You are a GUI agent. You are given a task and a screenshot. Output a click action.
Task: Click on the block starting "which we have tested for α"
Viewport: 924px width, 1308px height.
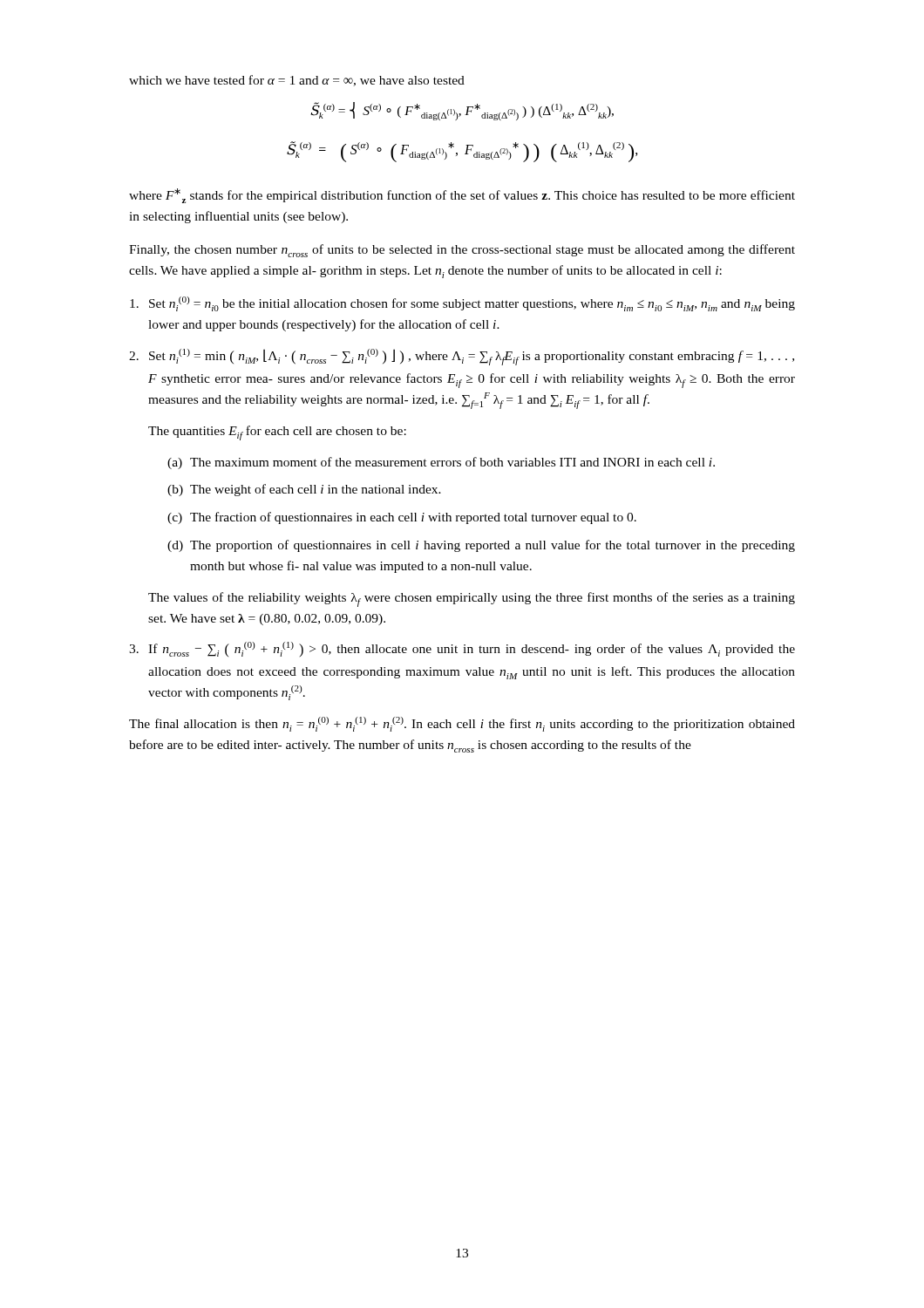pyautogui.click(x=297, y=80)
